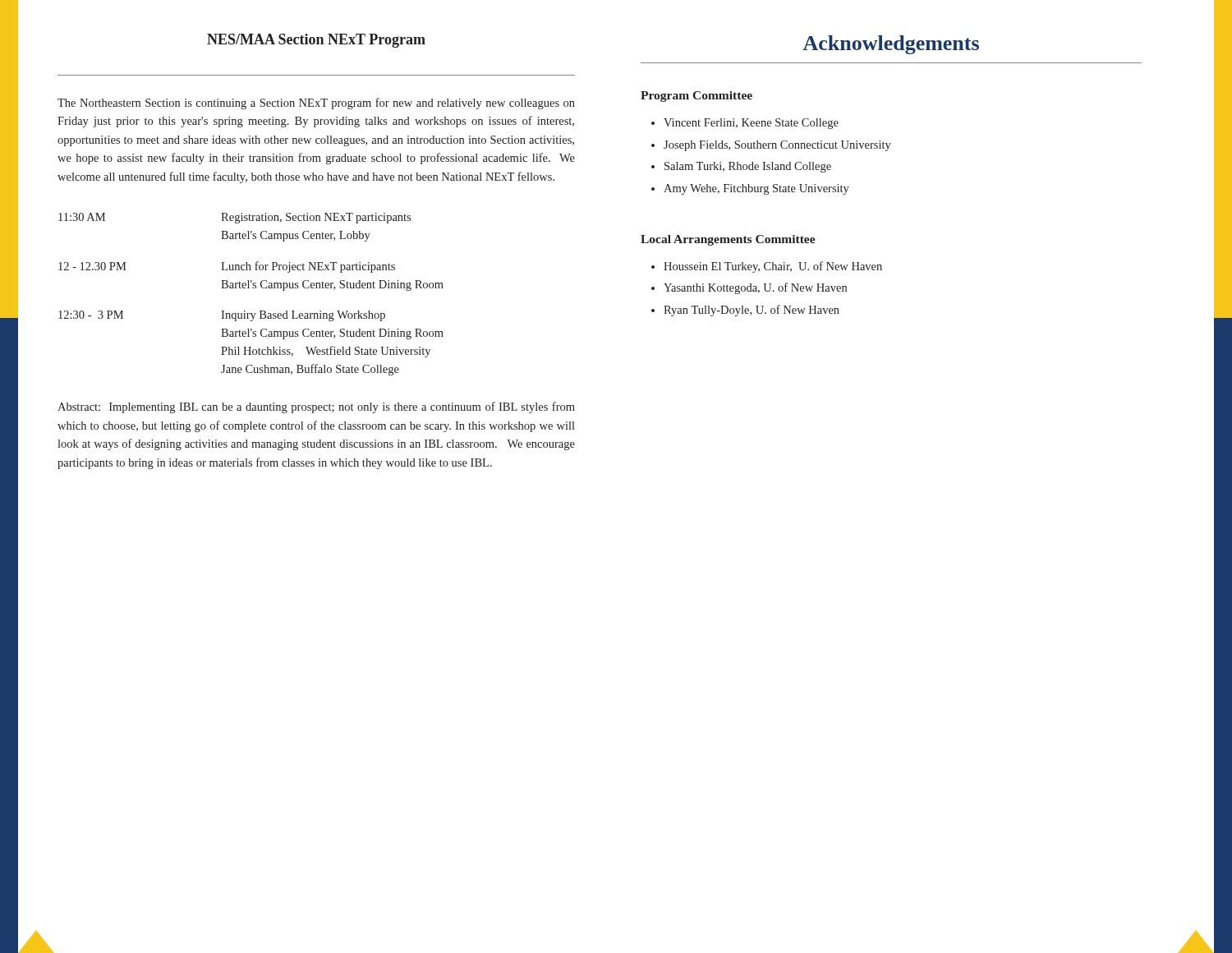Find the list item containing "Ryan Tully-Doyle, U. of New Haven"
Screen dimensions: 953x1232
[752, 310]
